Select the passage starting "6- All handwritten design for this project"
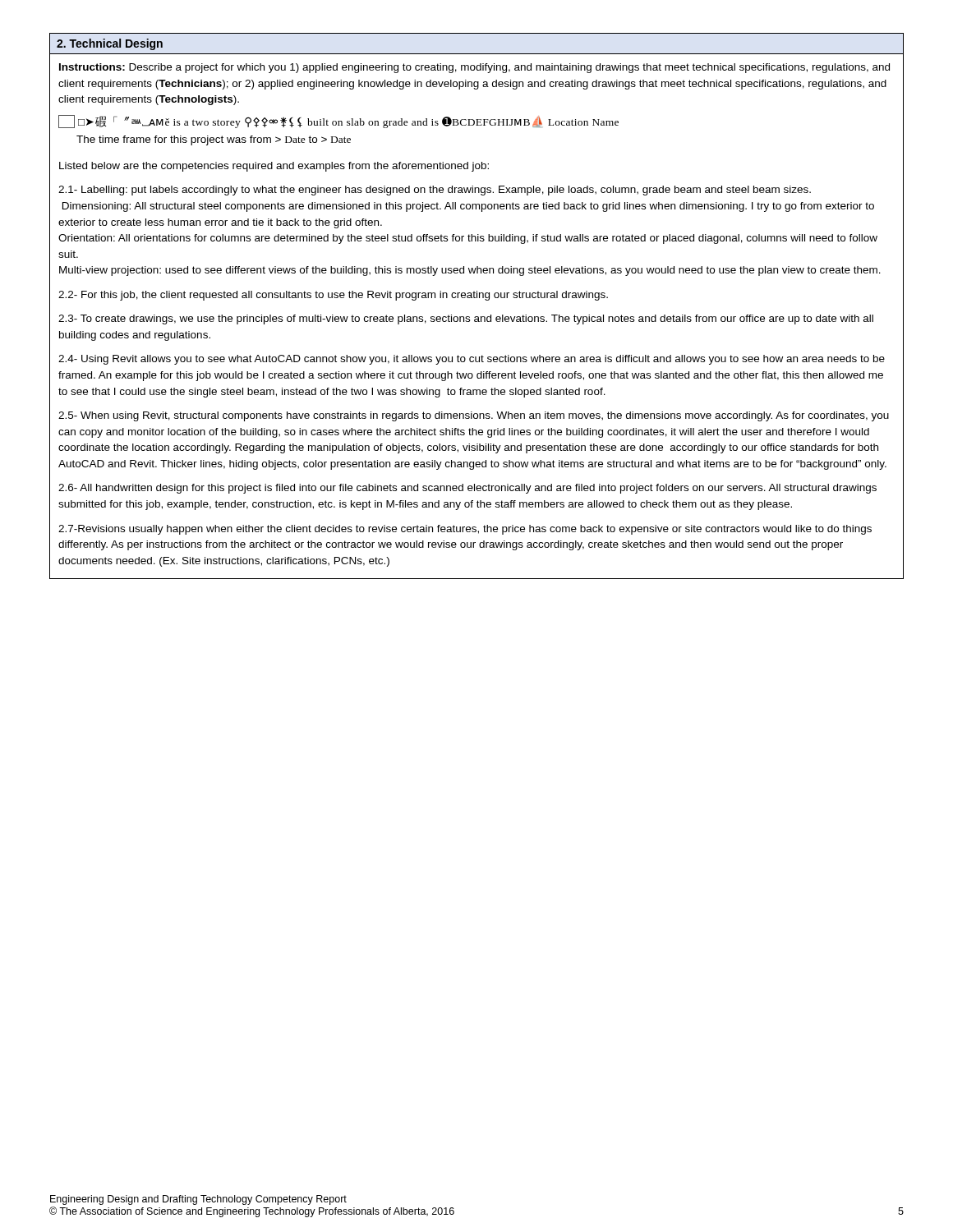Viewport: 953px width, 1232px height. (468, 496)
